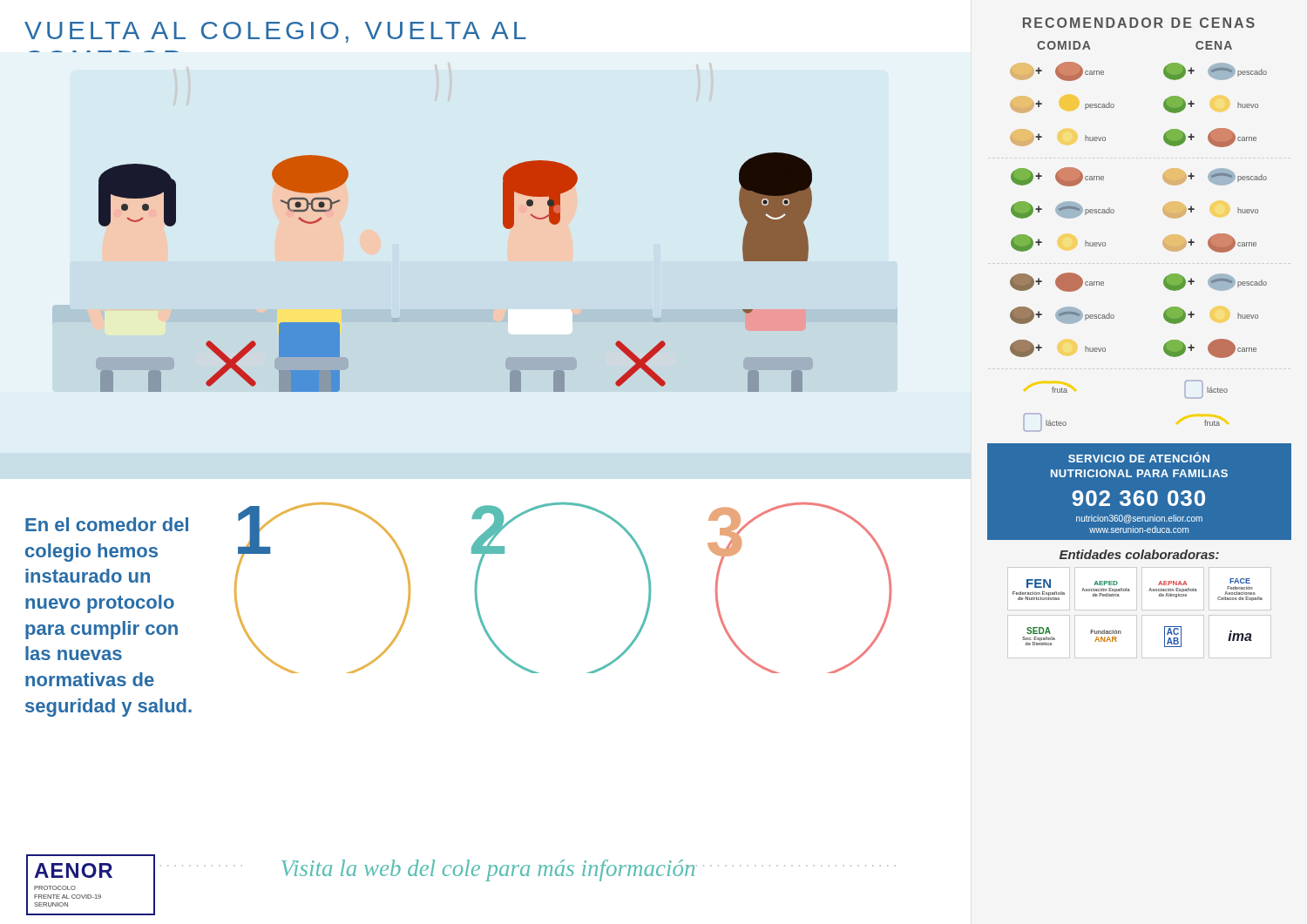
Task: Select the table that reads "+ huevo"
Action: pyautogui.click(x=1139, y=247)
